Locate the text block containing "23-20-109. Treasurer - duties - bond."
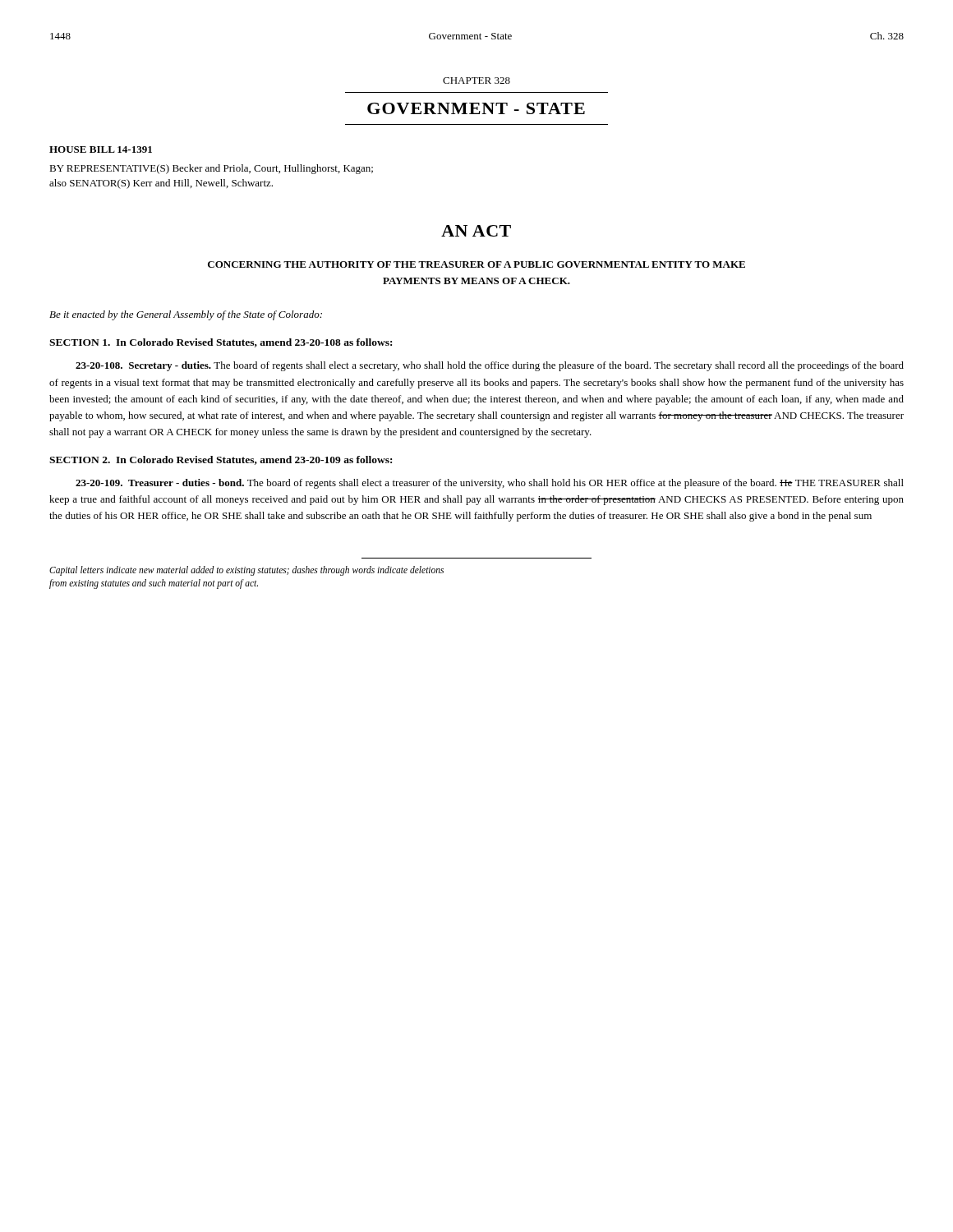This screenshot has width=953, height=1232. point(476,499)
